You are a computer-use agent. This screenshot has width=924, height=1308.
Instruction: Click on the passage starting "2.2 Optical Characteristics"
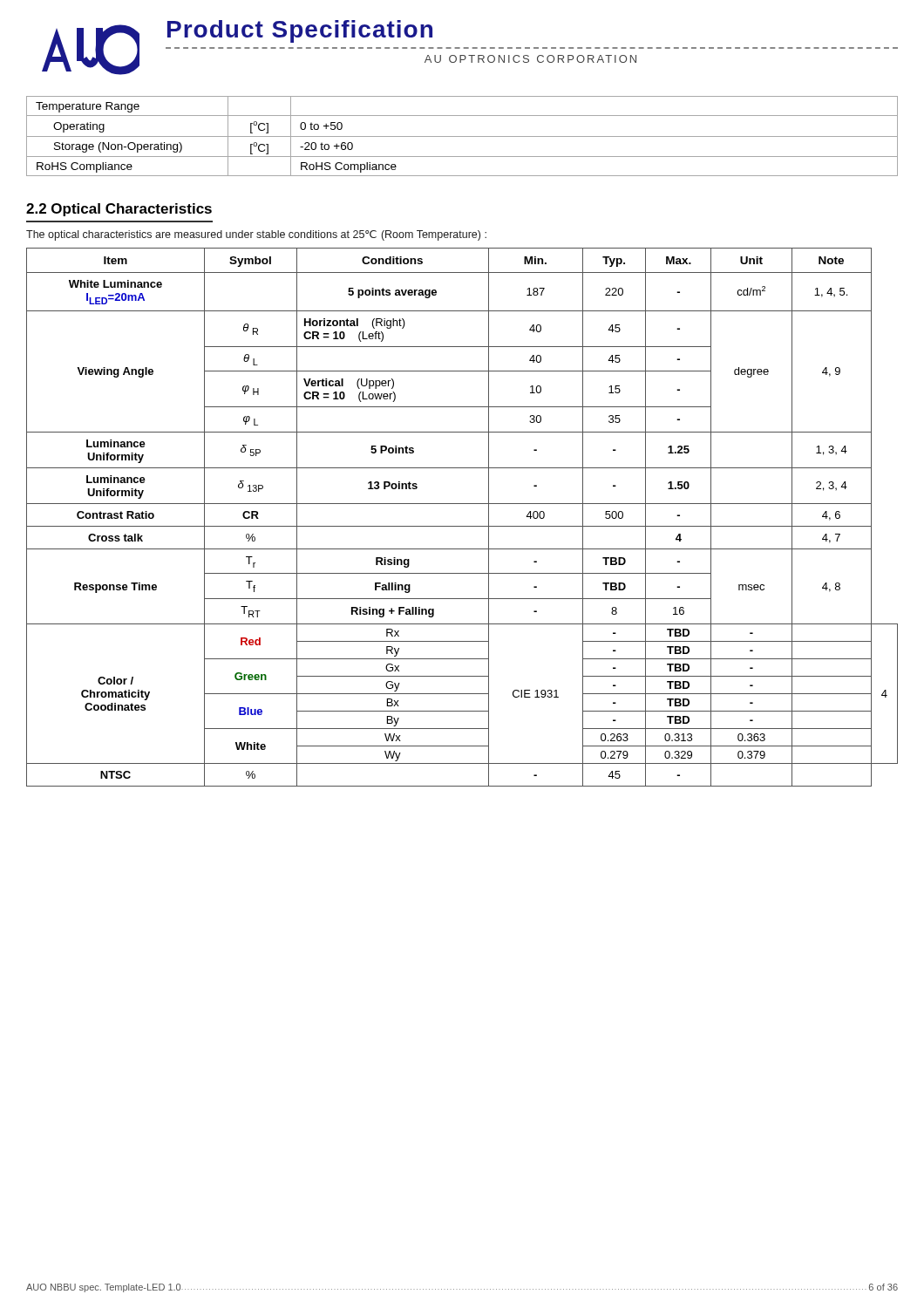(119, 211)
